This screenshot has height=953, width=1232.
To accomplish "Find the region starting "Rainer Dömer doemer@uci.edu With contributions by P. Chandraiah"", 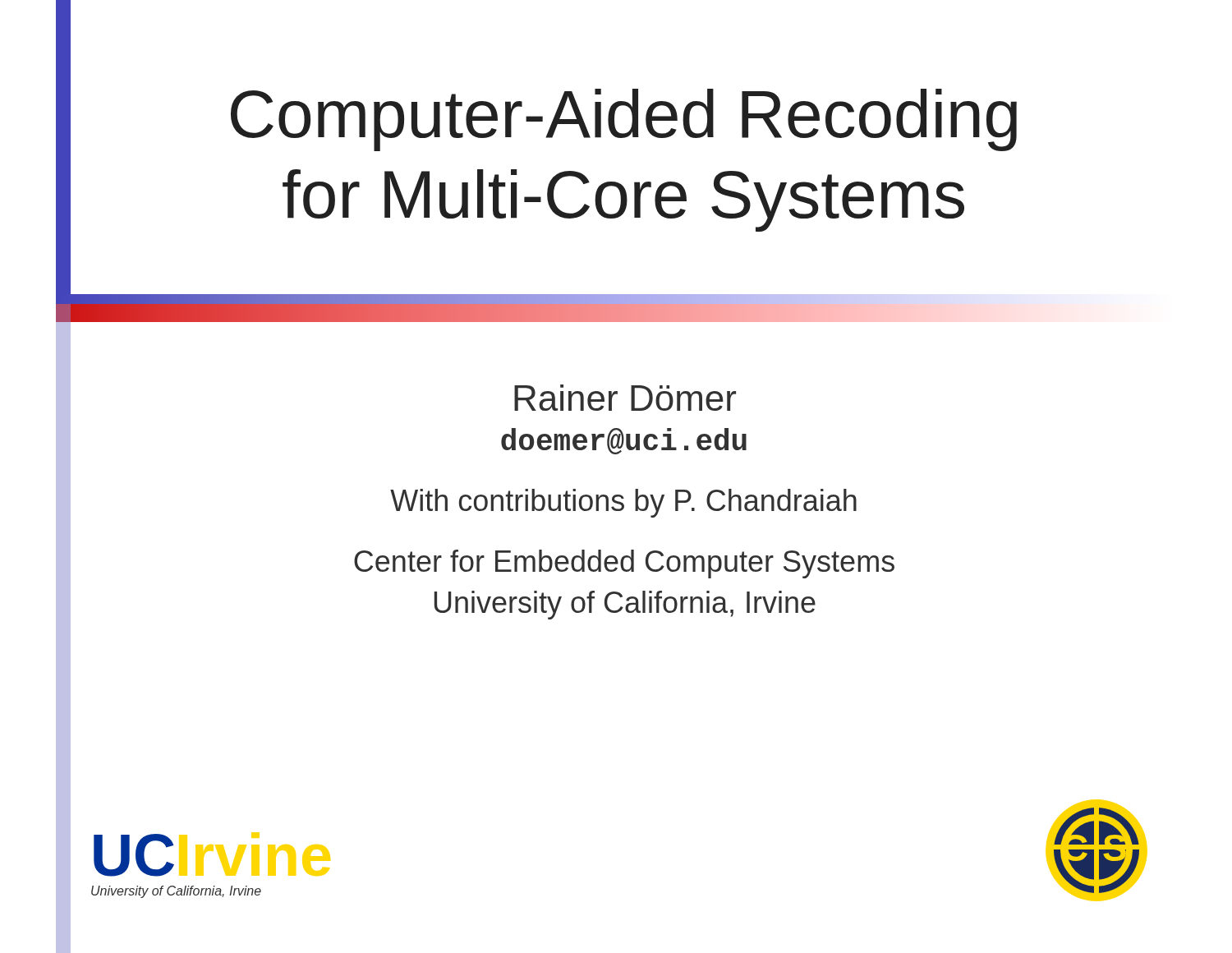I will [624, 501].
